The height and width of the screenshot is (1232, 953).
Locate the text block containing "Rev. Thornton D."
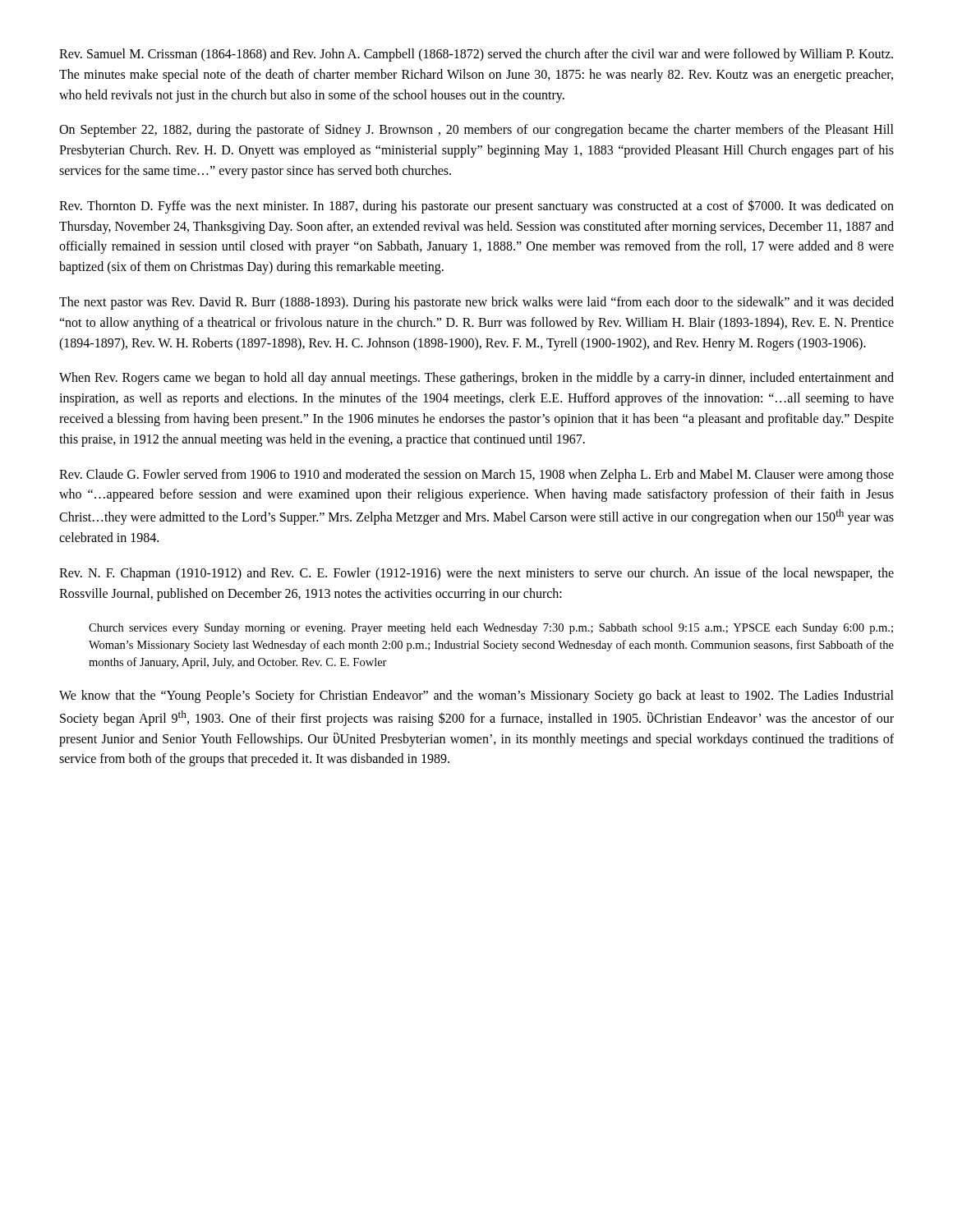pos(476,236)
